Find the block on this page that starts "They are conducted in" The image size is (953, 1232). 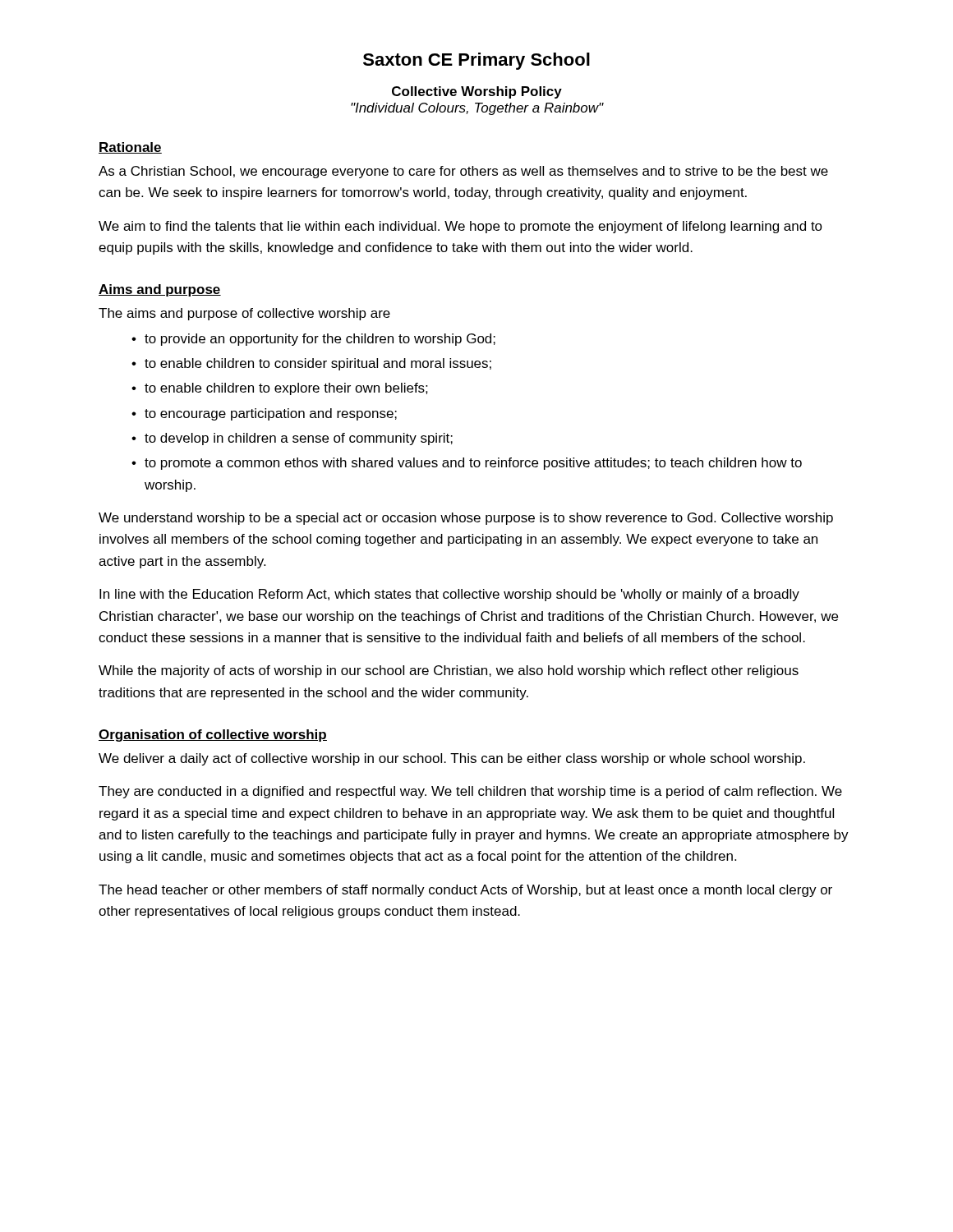coord(473,824)
